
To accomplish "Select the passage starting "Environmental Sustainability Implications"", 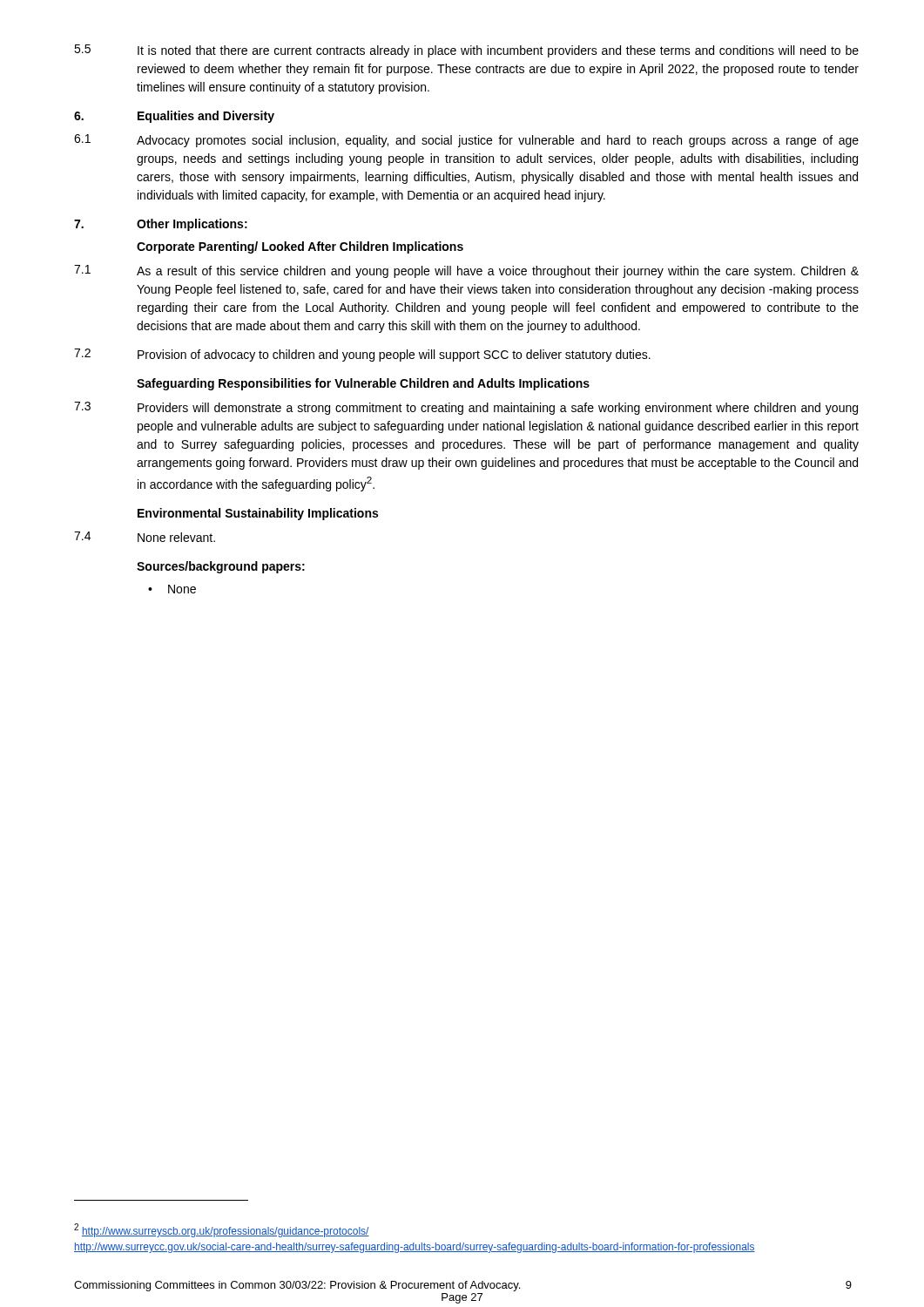I will tap(258, 513).
